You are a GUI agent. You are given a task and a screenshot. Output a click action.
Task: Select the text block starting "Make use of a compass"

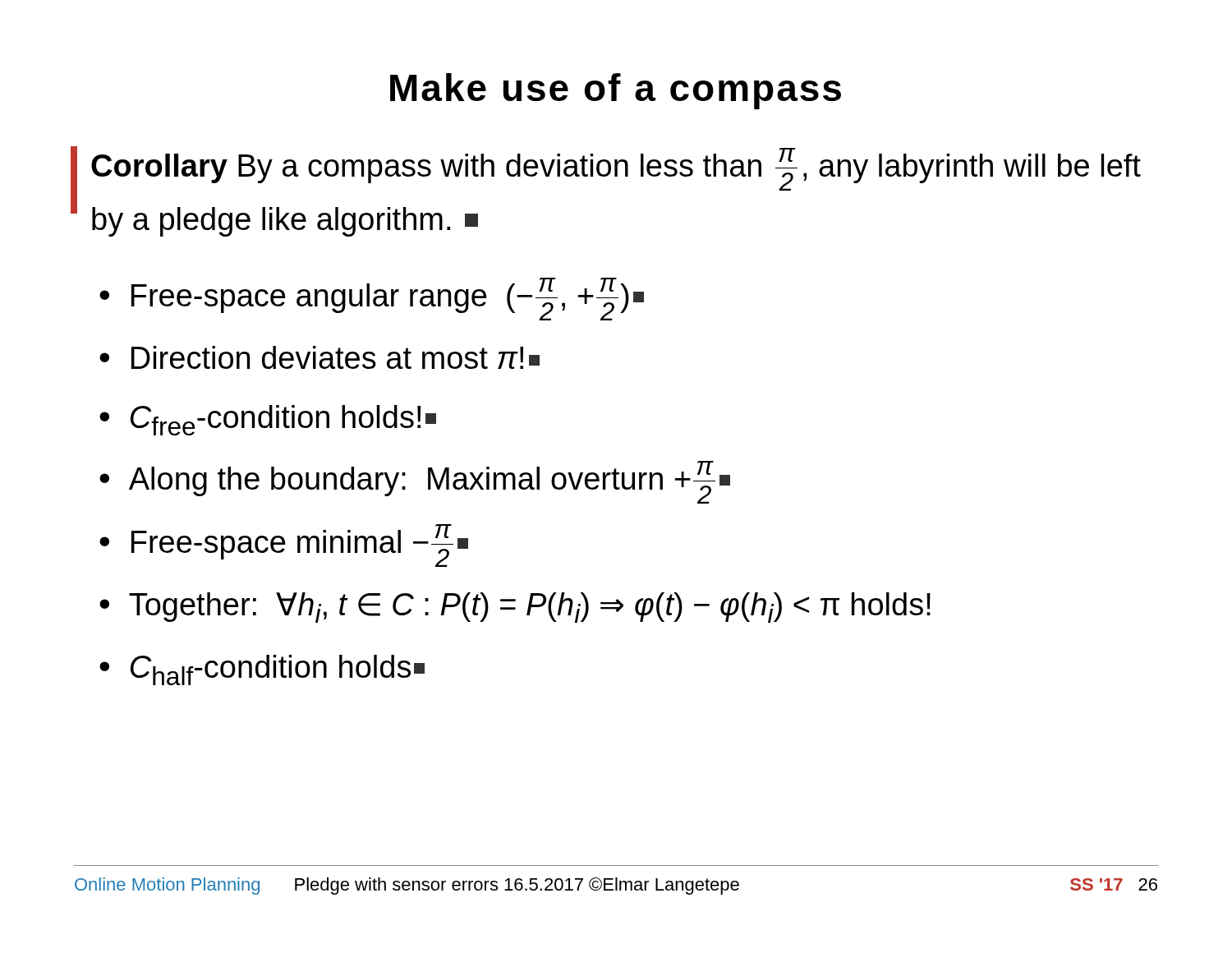click(616, 88)
